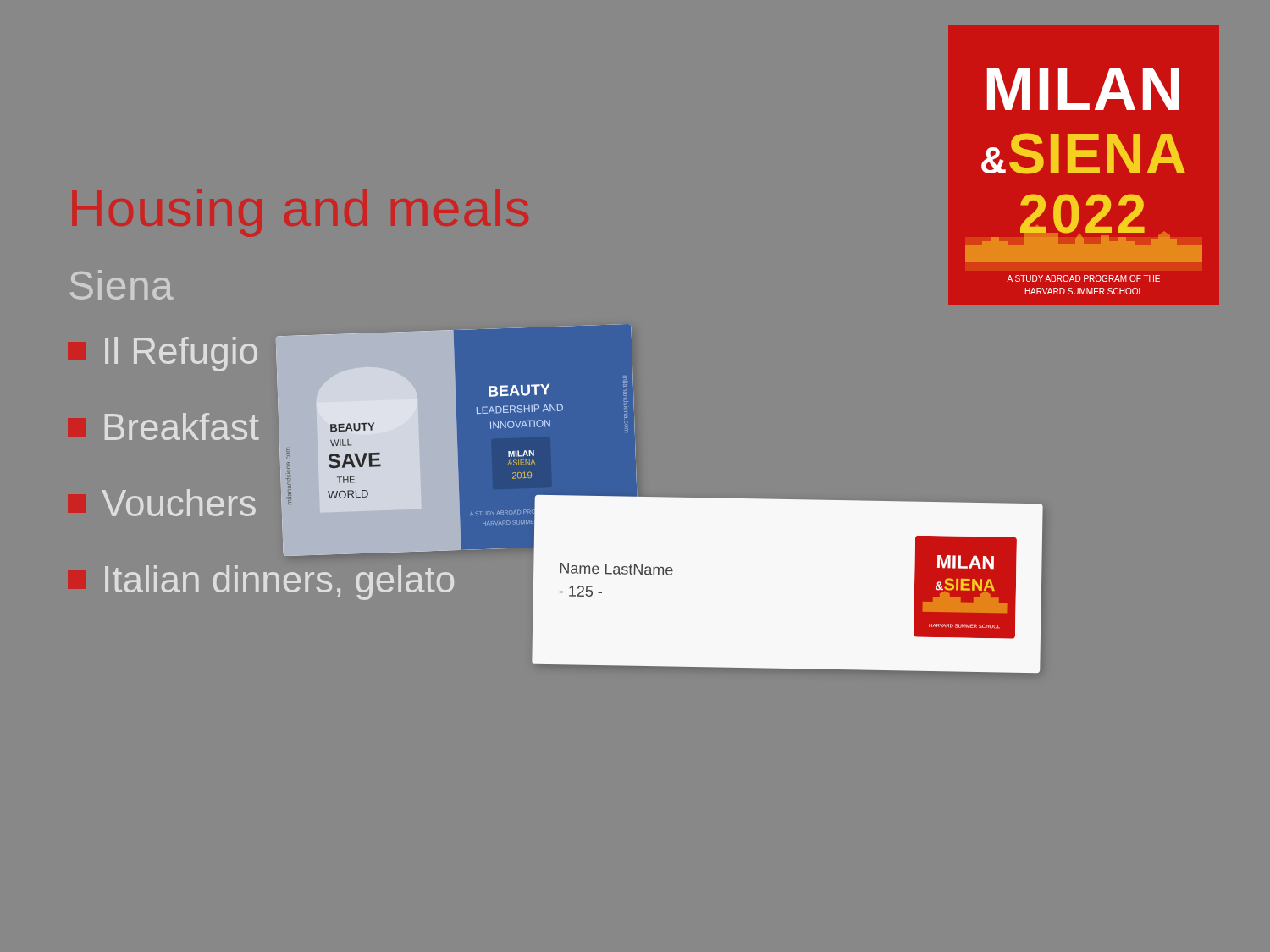The image size is (1270, 952).
Task: Find the logo
Action: (x=1084, y=165)
